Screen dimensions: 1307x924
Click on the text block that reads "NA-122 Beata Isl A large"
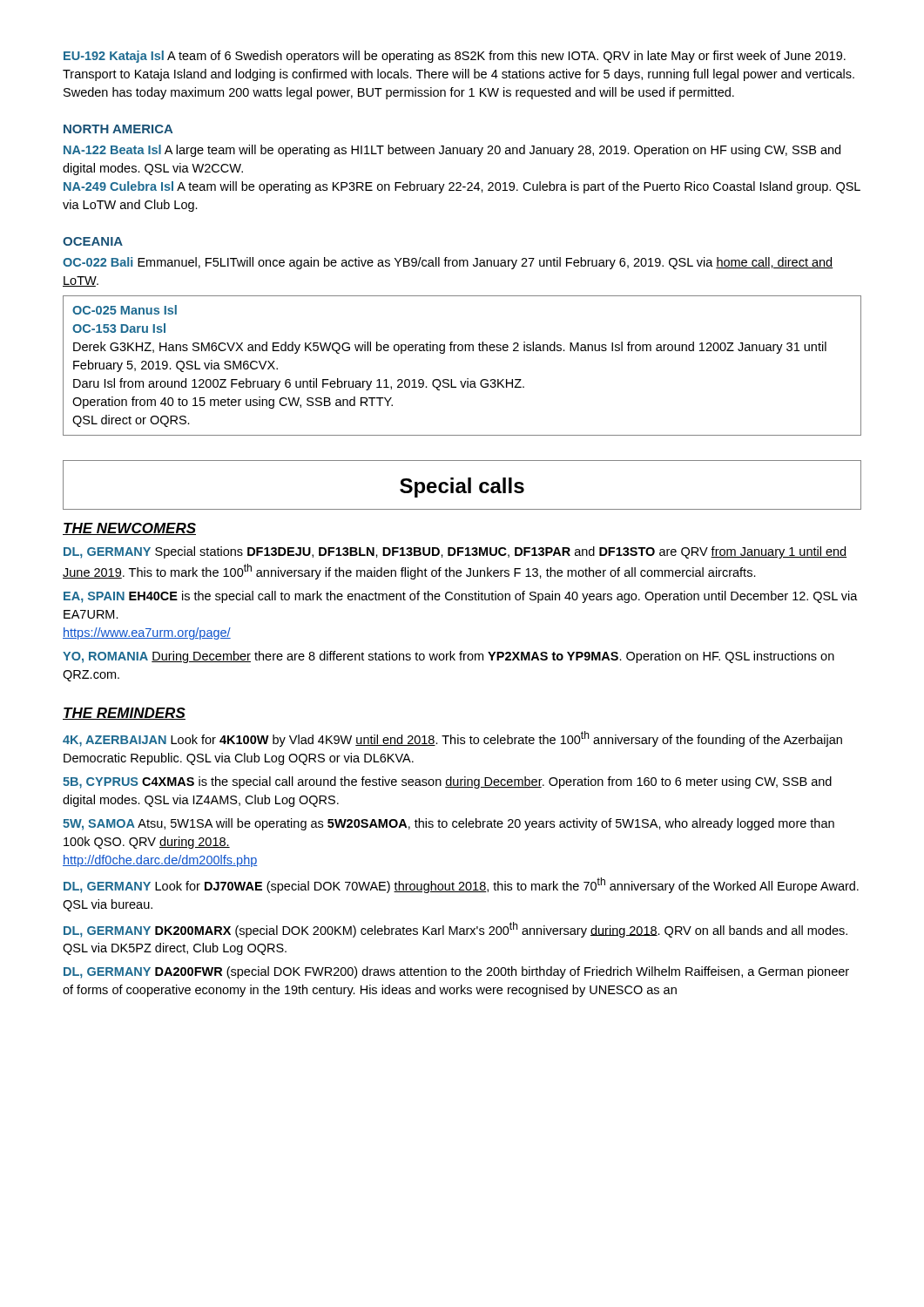[462, 177]
